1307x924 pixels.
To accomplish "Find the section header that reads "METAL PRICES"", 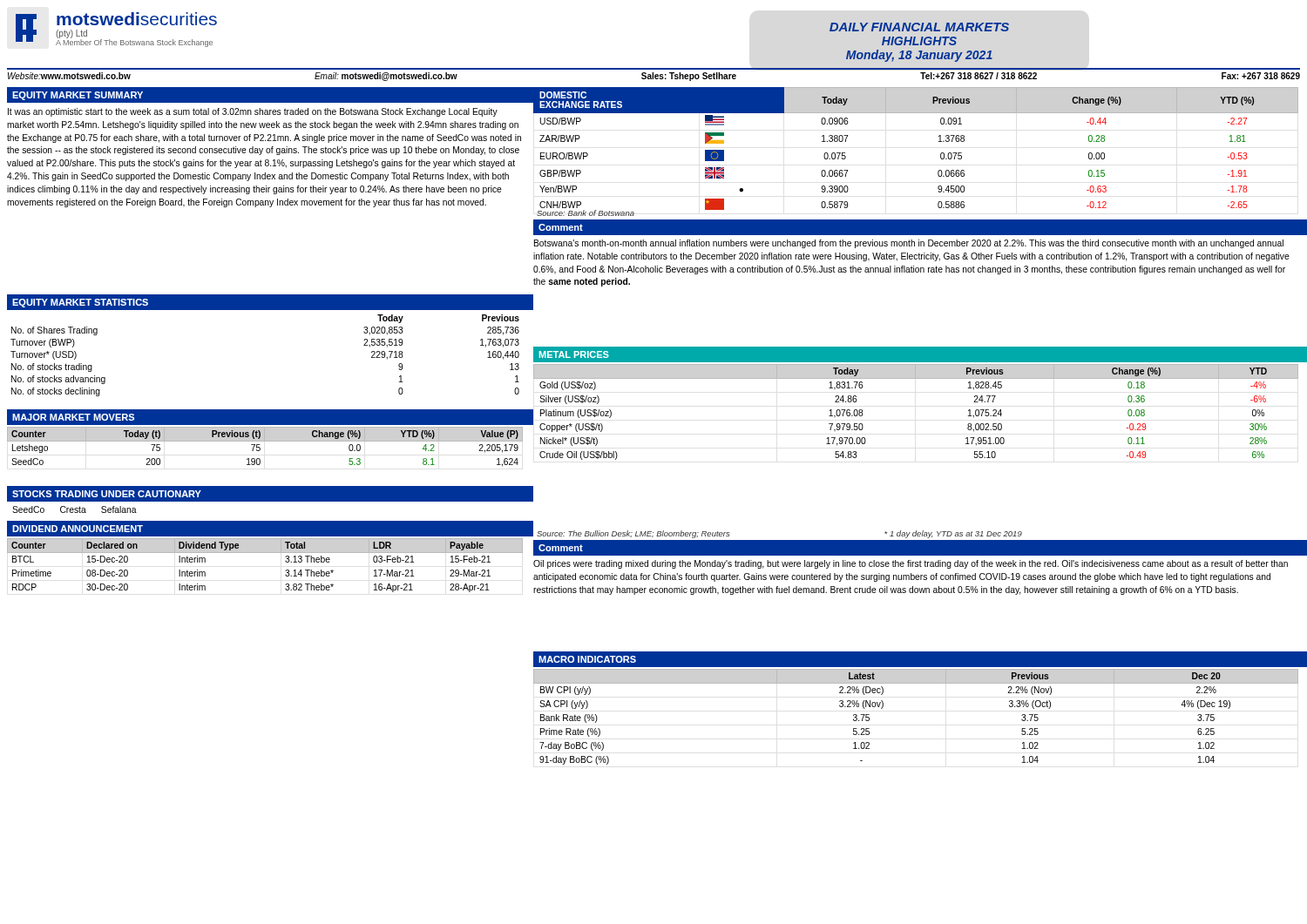I will (x=574, y=354).
